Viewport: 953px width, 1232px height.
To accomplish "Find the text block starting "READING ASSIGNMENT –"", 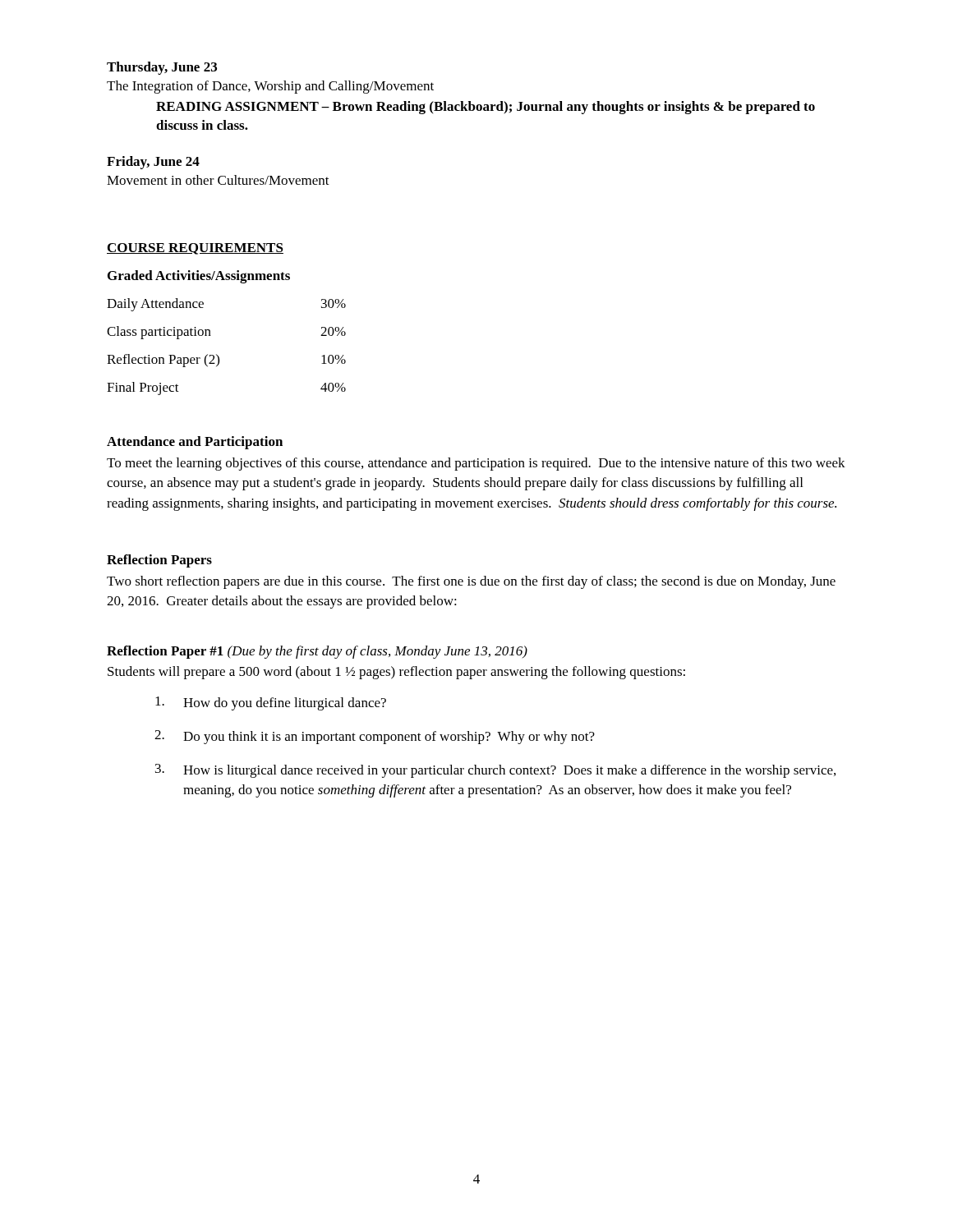I will click(x=486, y=116).
